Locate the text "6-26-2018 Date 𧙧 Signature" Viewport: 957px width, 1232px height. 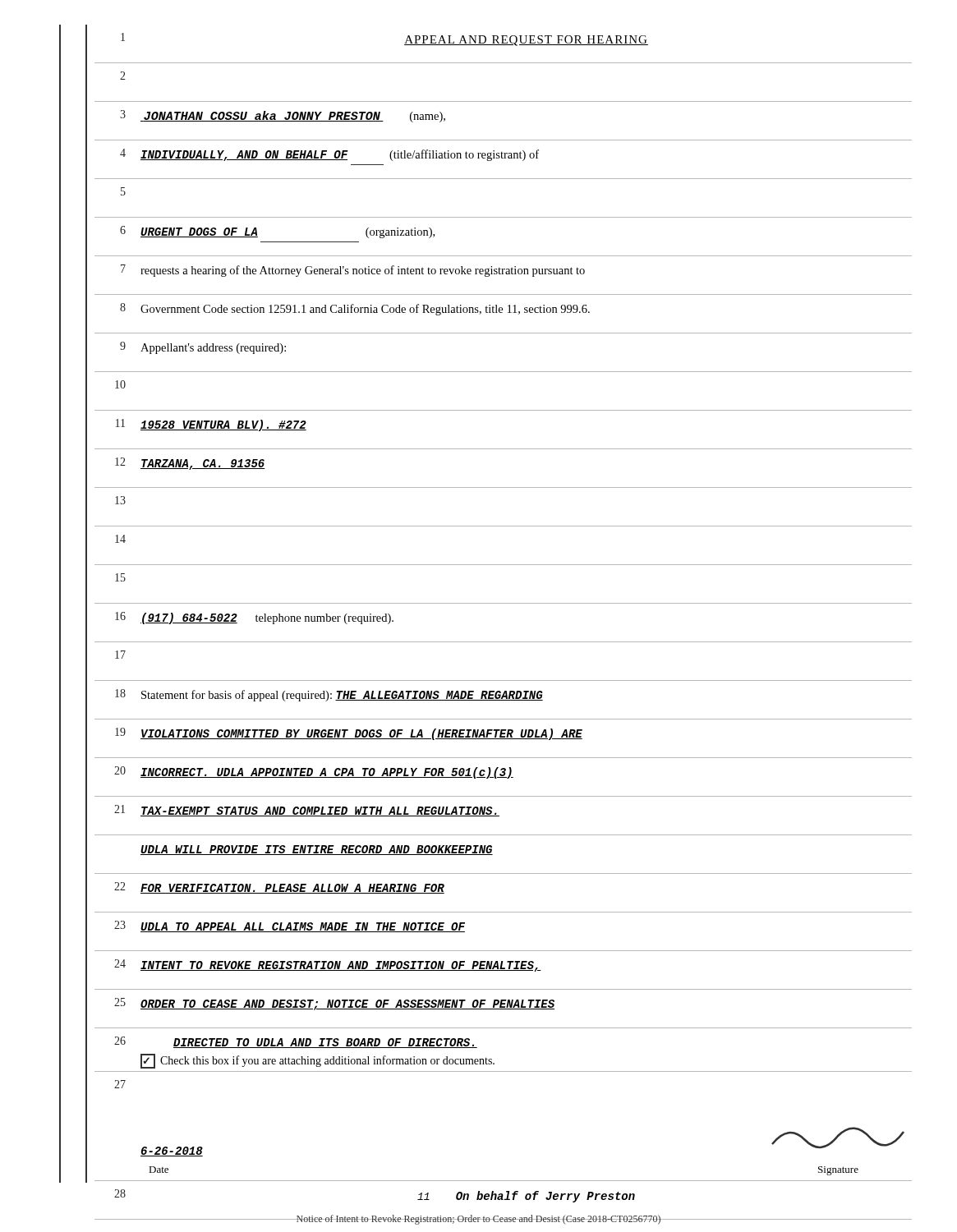(167, 1147)
